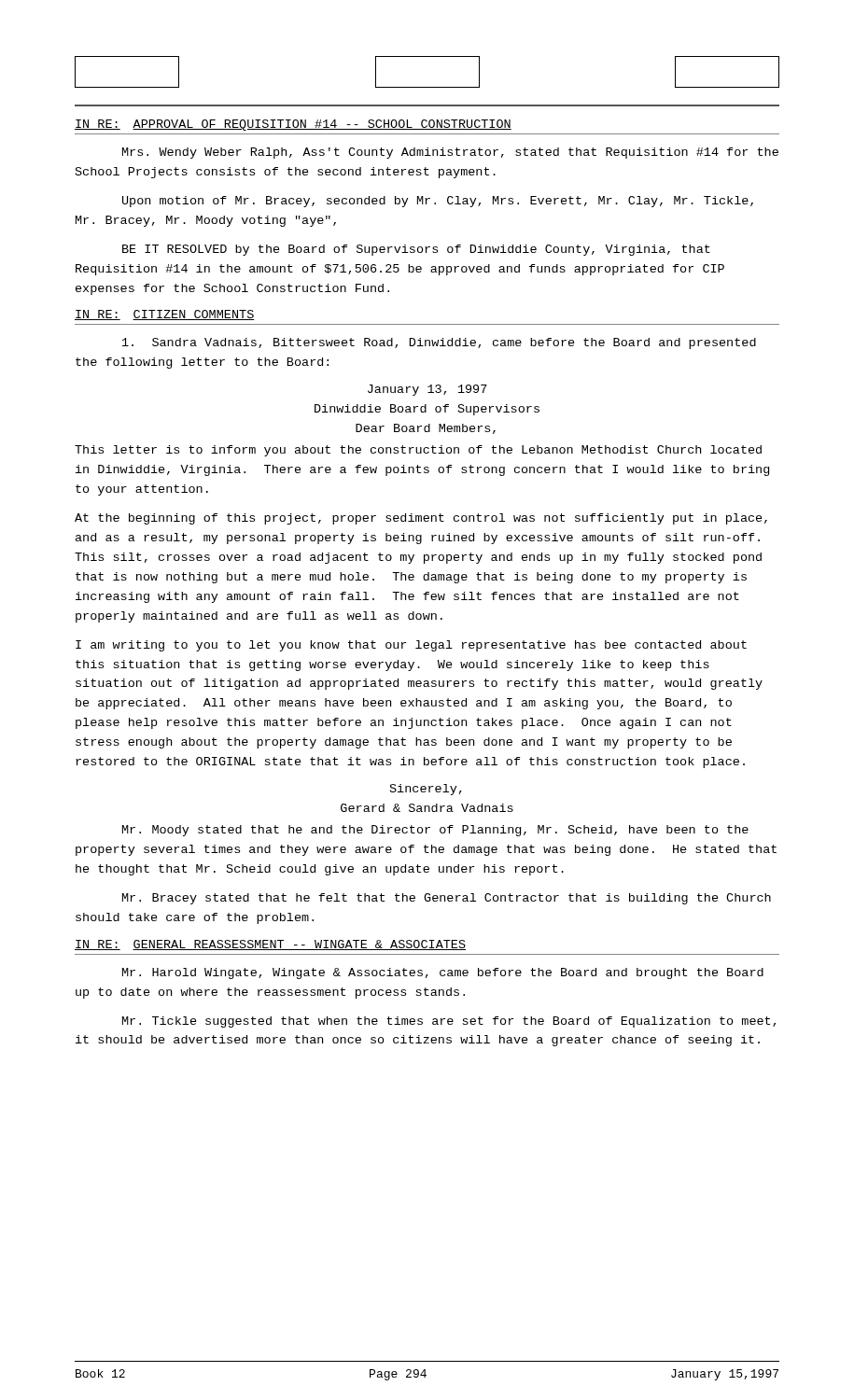Where does it say "January 13, 1997"?
The height and width of the screenshot is (1400, 854).
(x=427, y=390)
